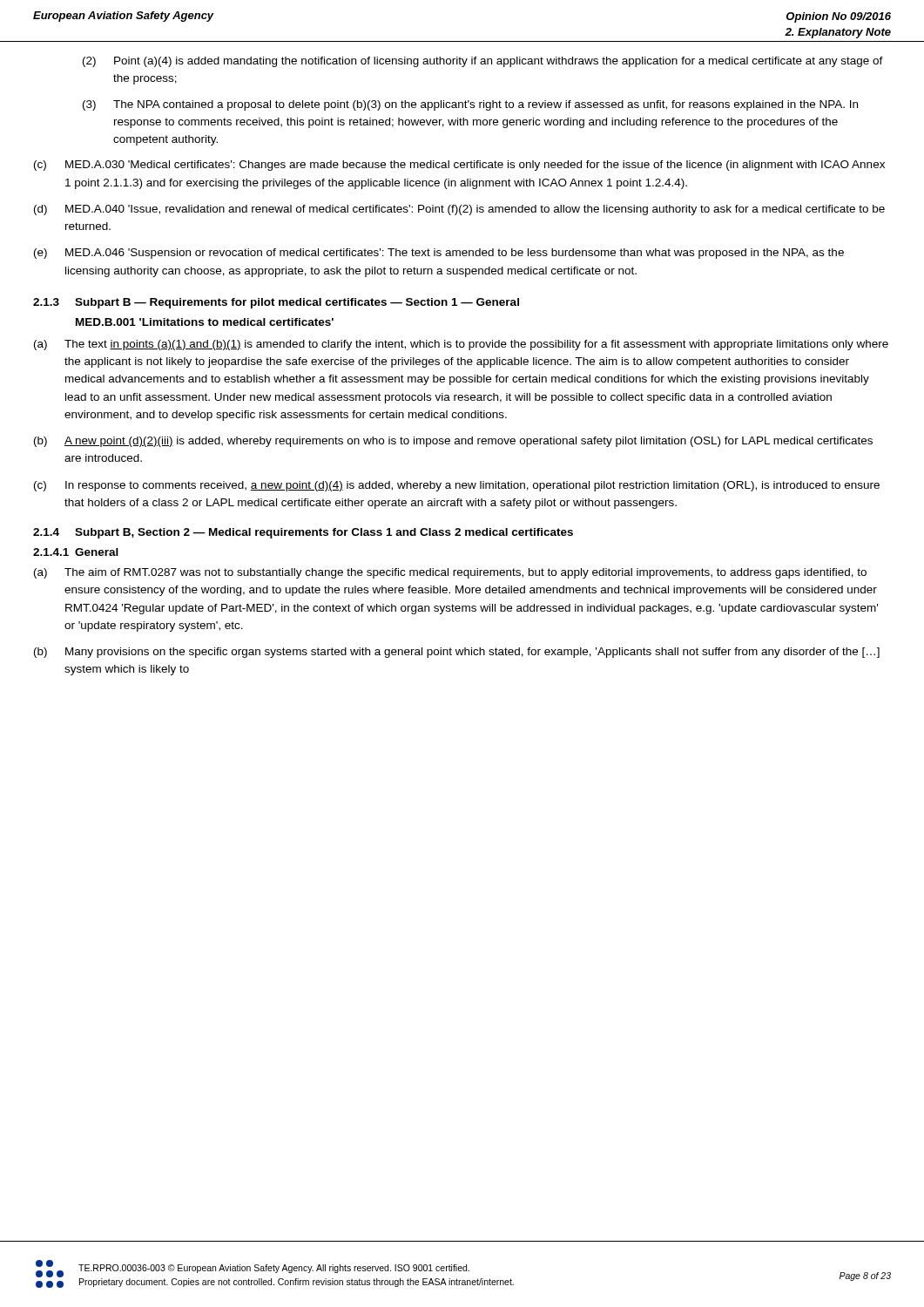Find the passage starting "(c) In response to comments received, a new"
The width and height of the screenshot is (924, 1307).
point(462,494)
